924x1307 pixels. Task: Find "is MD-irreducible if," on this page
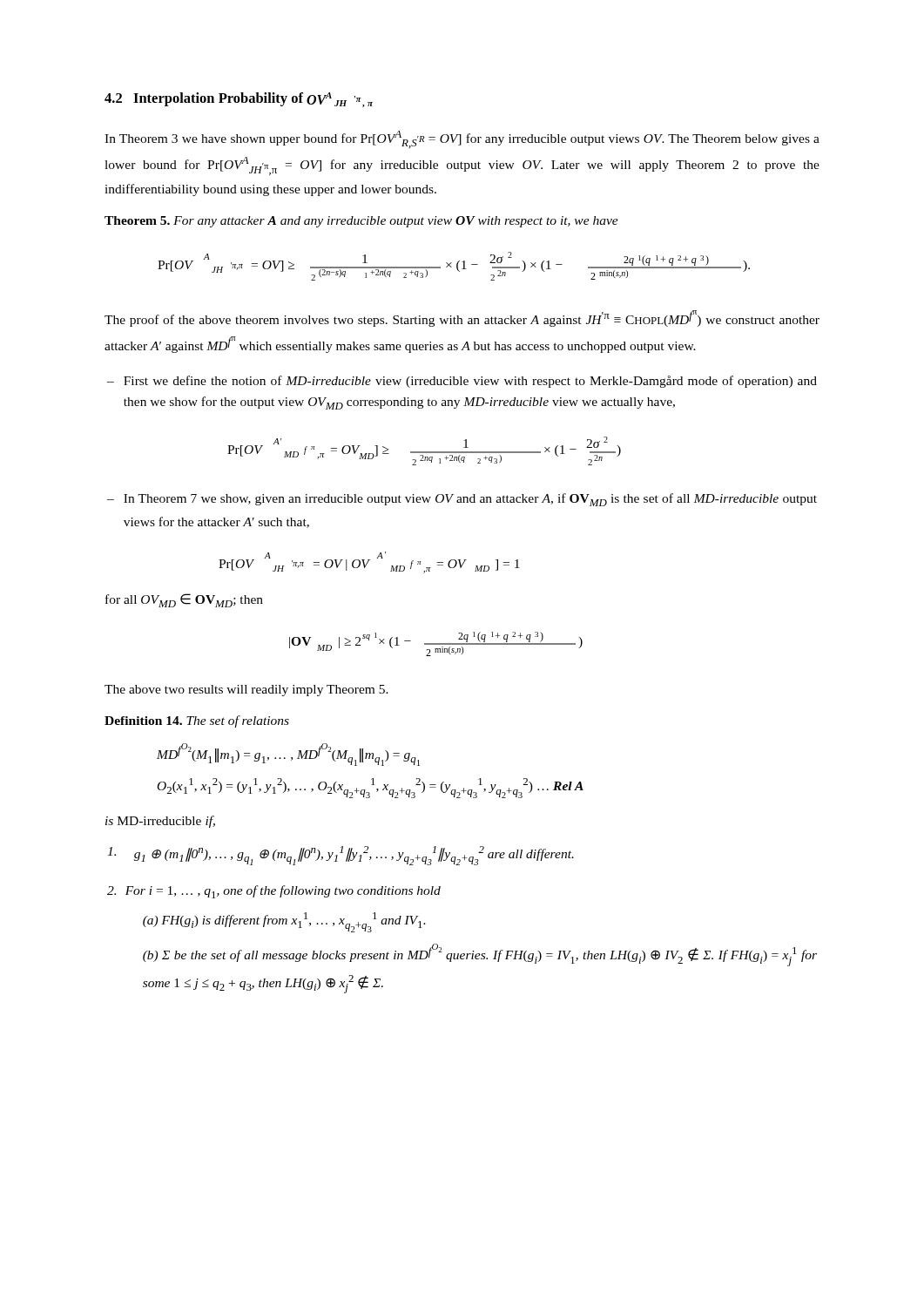160,820
